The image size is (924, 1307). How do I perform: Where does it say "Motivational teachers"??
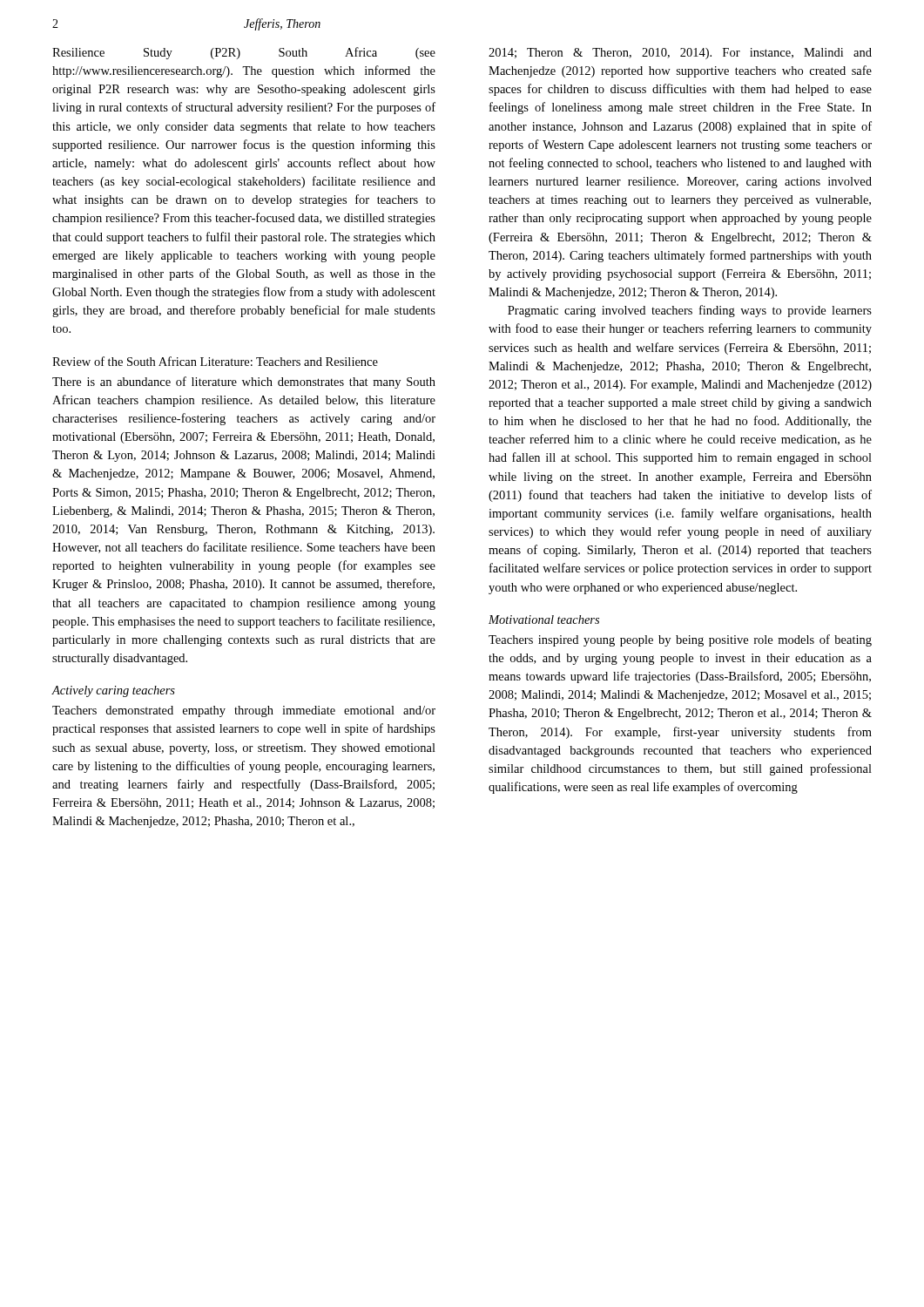tap(544, 619)
